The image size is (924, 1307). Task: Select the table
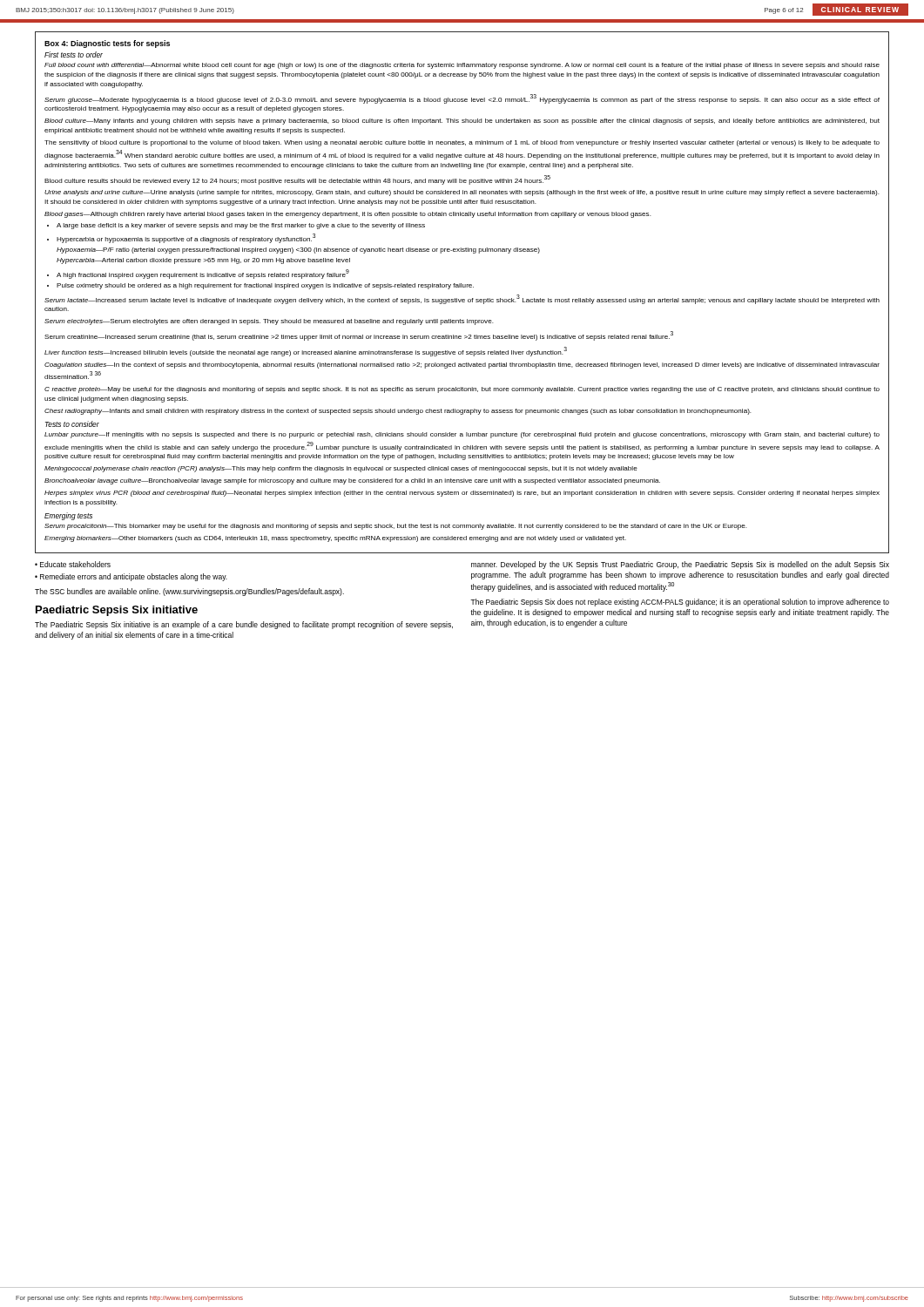462,292
